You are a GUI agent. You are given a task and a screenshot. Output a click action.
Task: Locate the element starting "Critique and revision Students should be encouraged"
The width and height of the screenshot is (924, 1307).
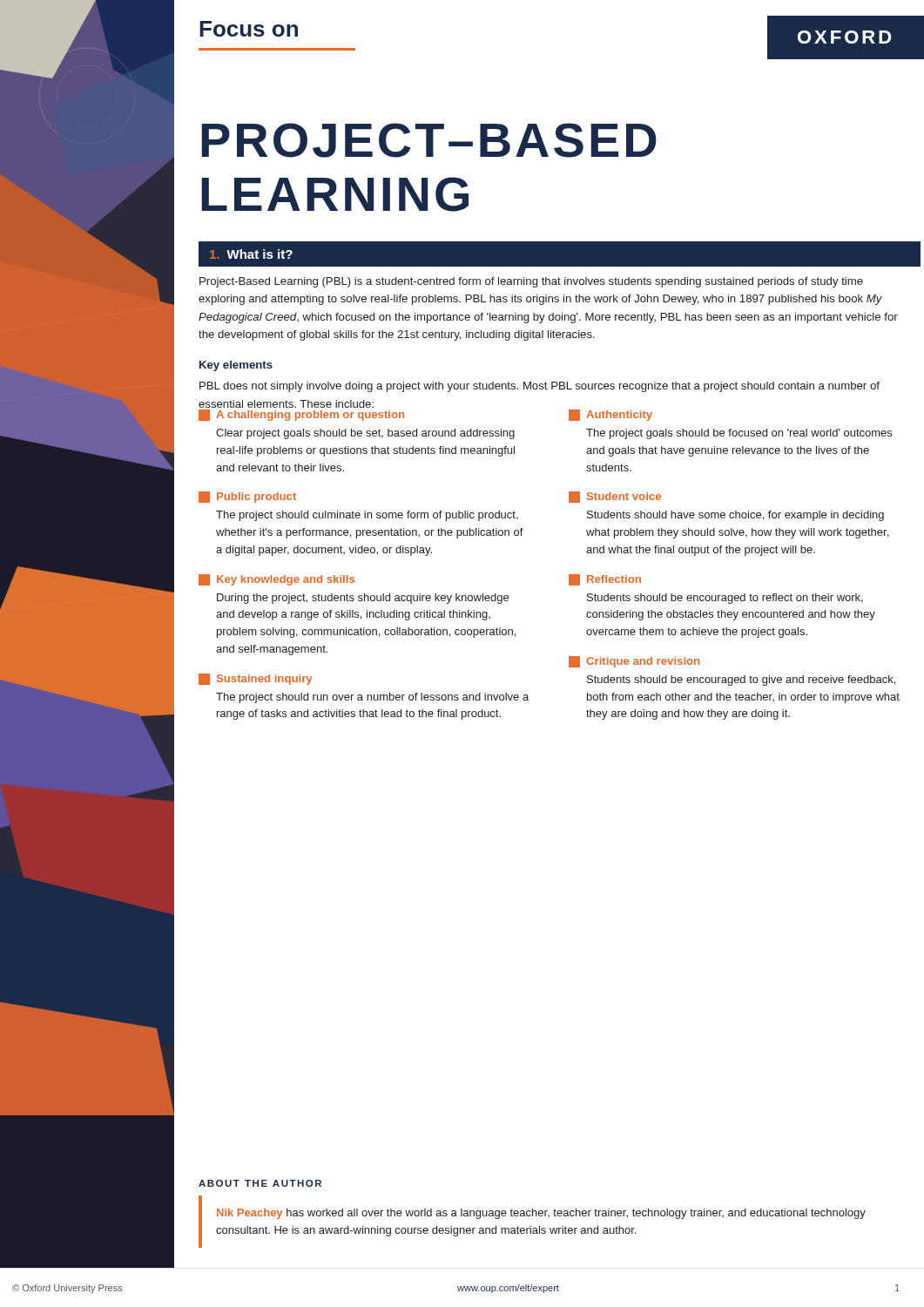[x=734, y=688]
